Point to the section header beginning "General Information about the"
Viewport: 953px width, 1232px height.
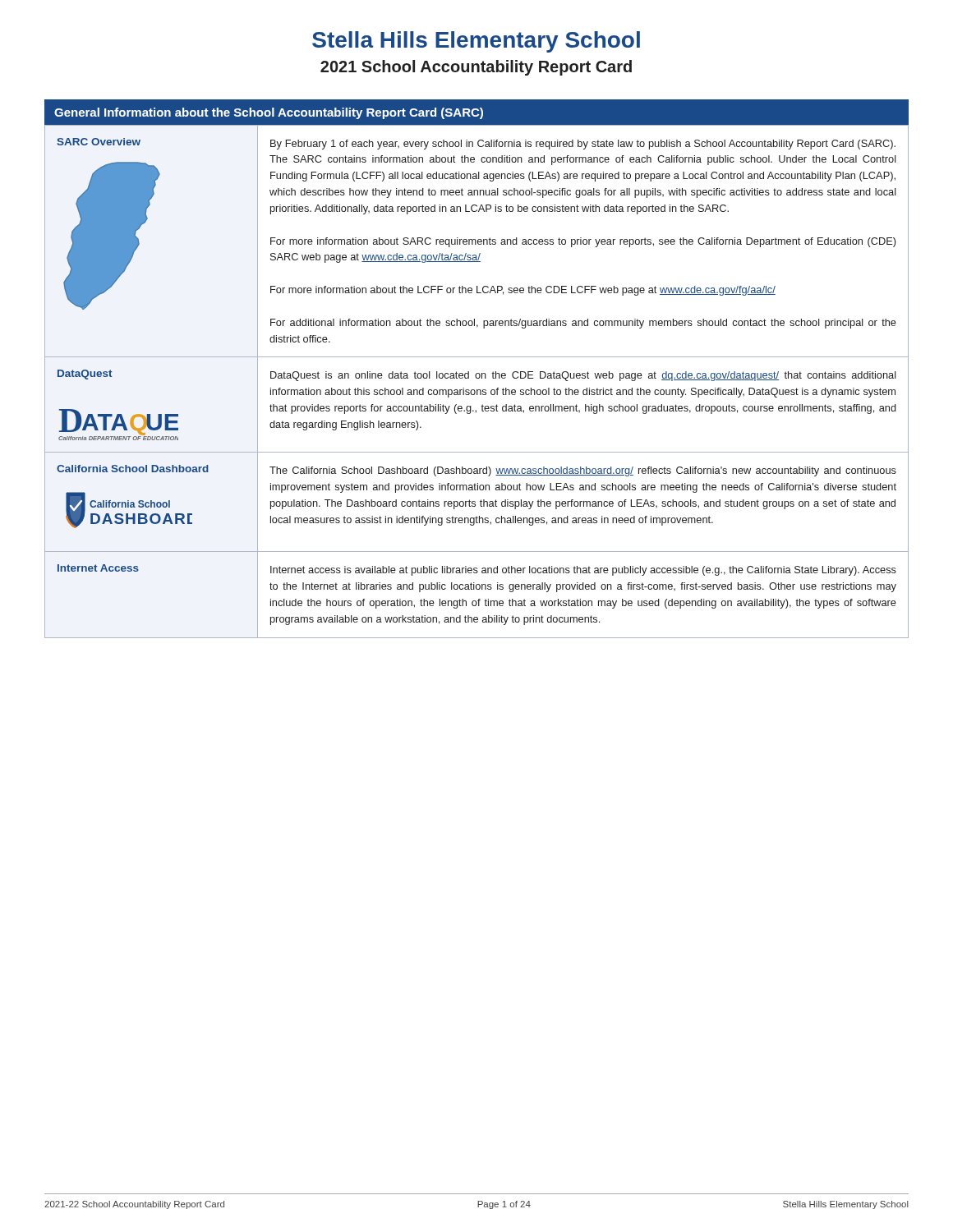(x=269, y=112)
